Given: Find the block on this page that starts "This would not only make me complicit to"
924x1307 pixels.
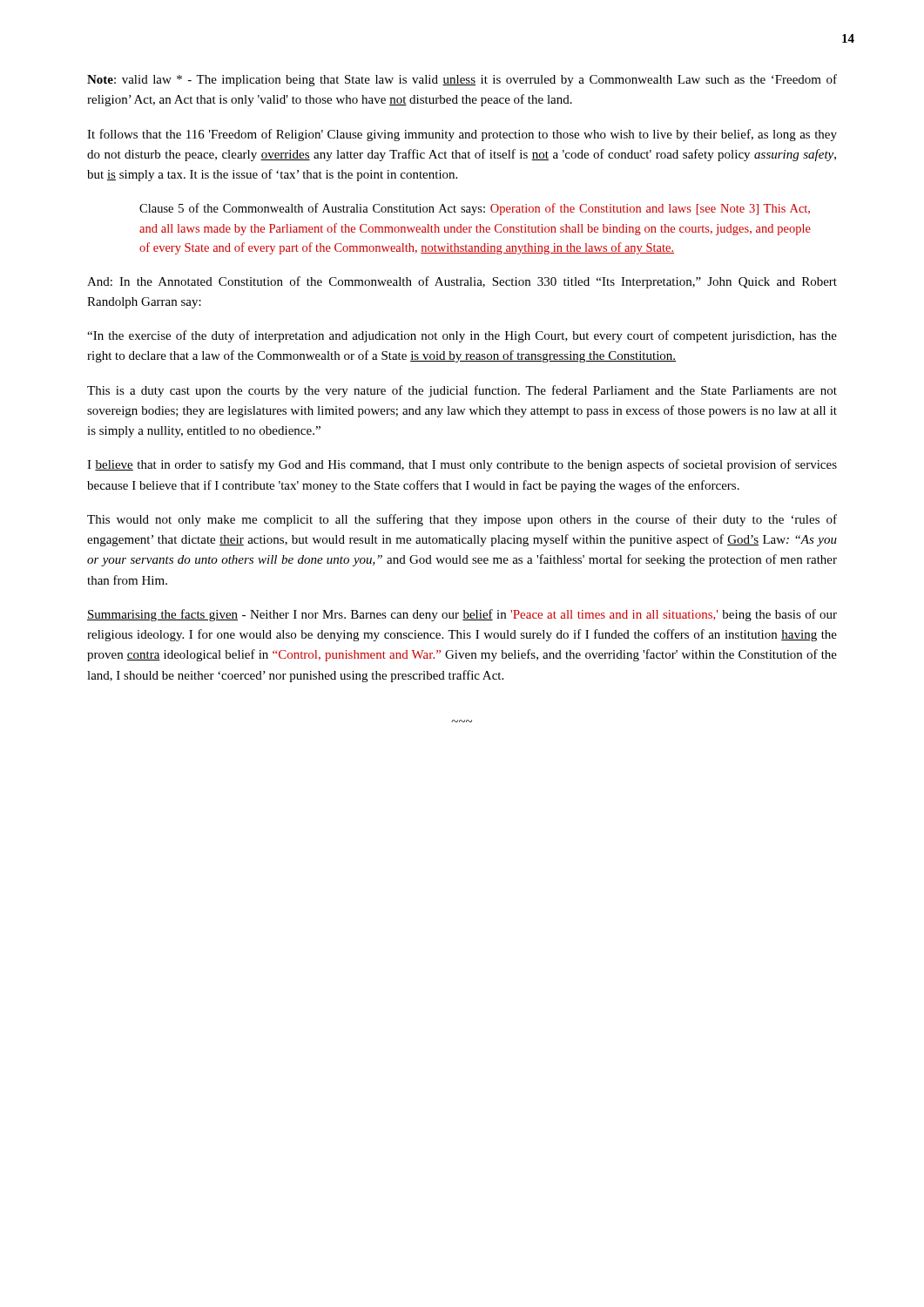Looking at the screenshot, I should (462, 550).
